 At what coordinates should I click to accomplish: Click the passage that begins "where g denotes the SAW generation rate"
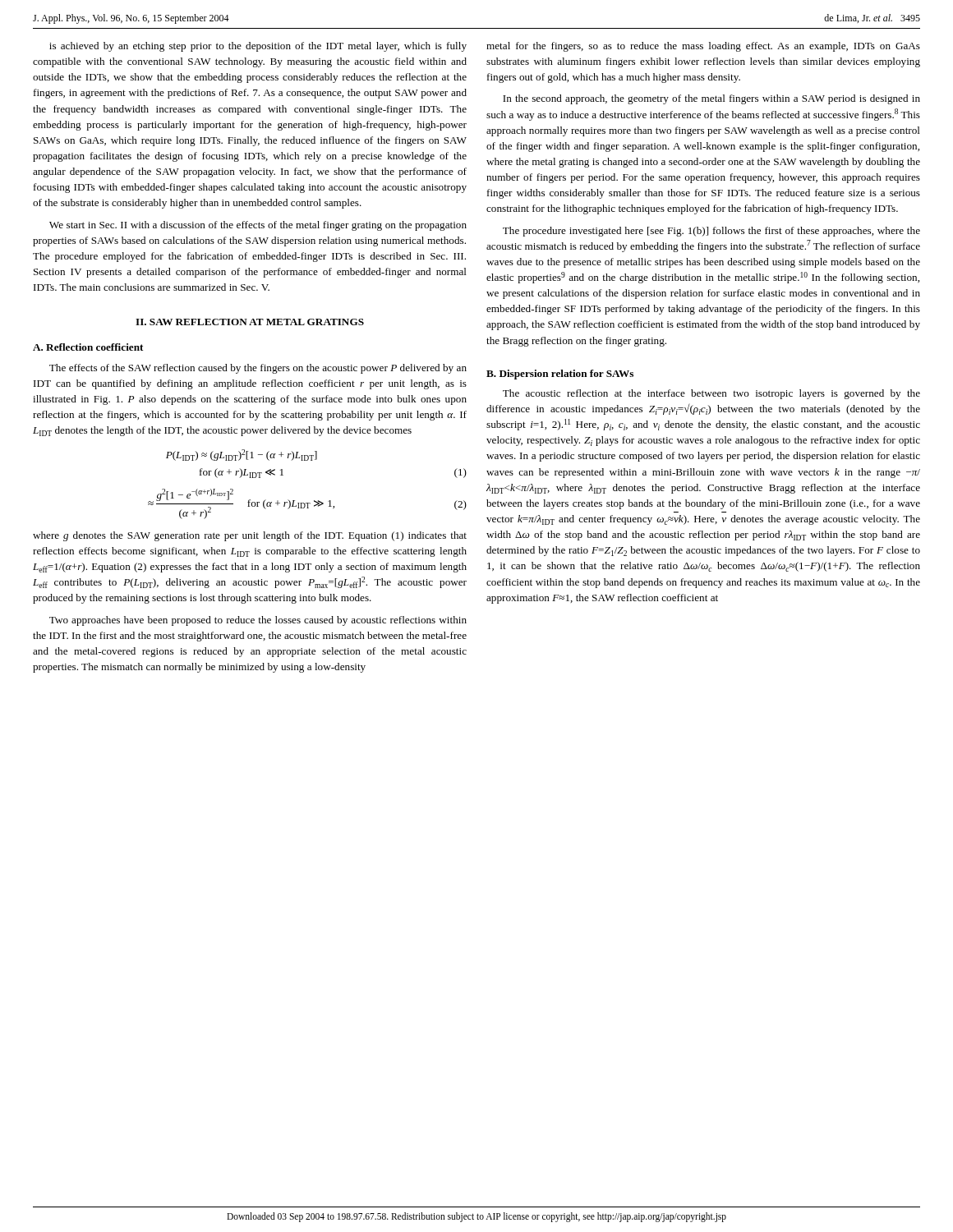(x=250, y=601)
